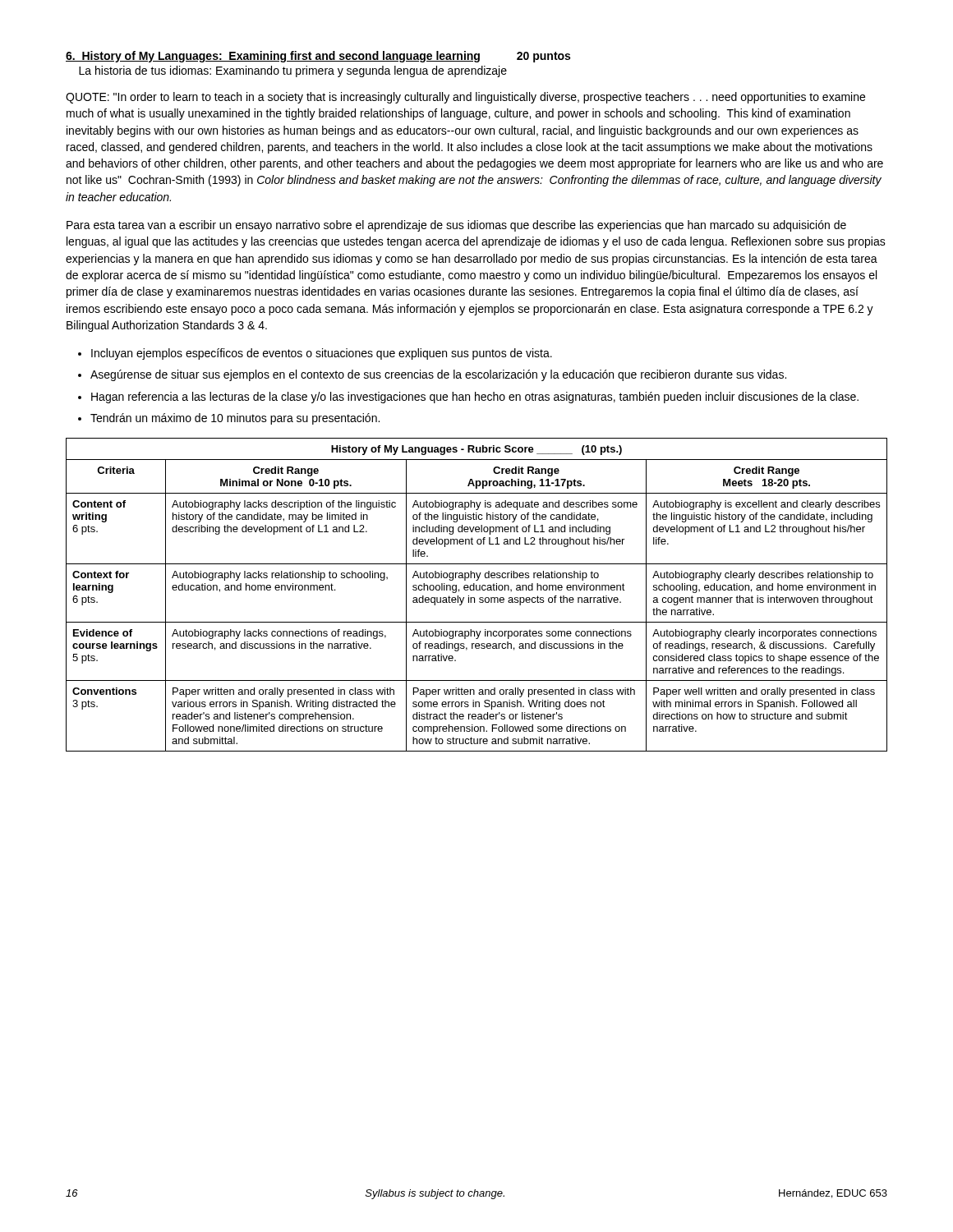The height and width of the screenshot is (1232, 953).
Task: Find the region starting "Tendrán un máximo"
Action: [x=235, y=418]
